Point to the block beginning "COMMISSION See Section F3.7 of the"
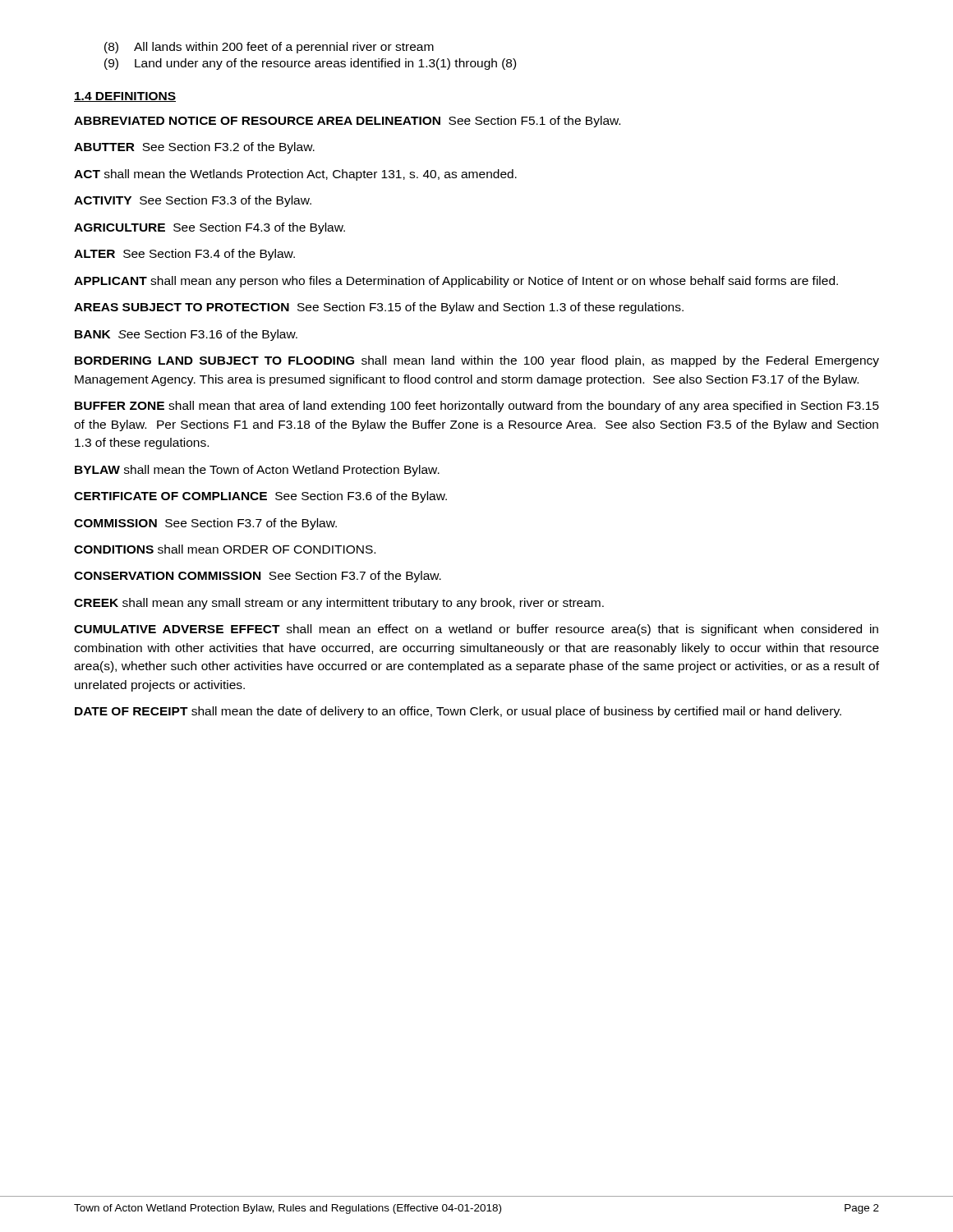 pos(206,522)
